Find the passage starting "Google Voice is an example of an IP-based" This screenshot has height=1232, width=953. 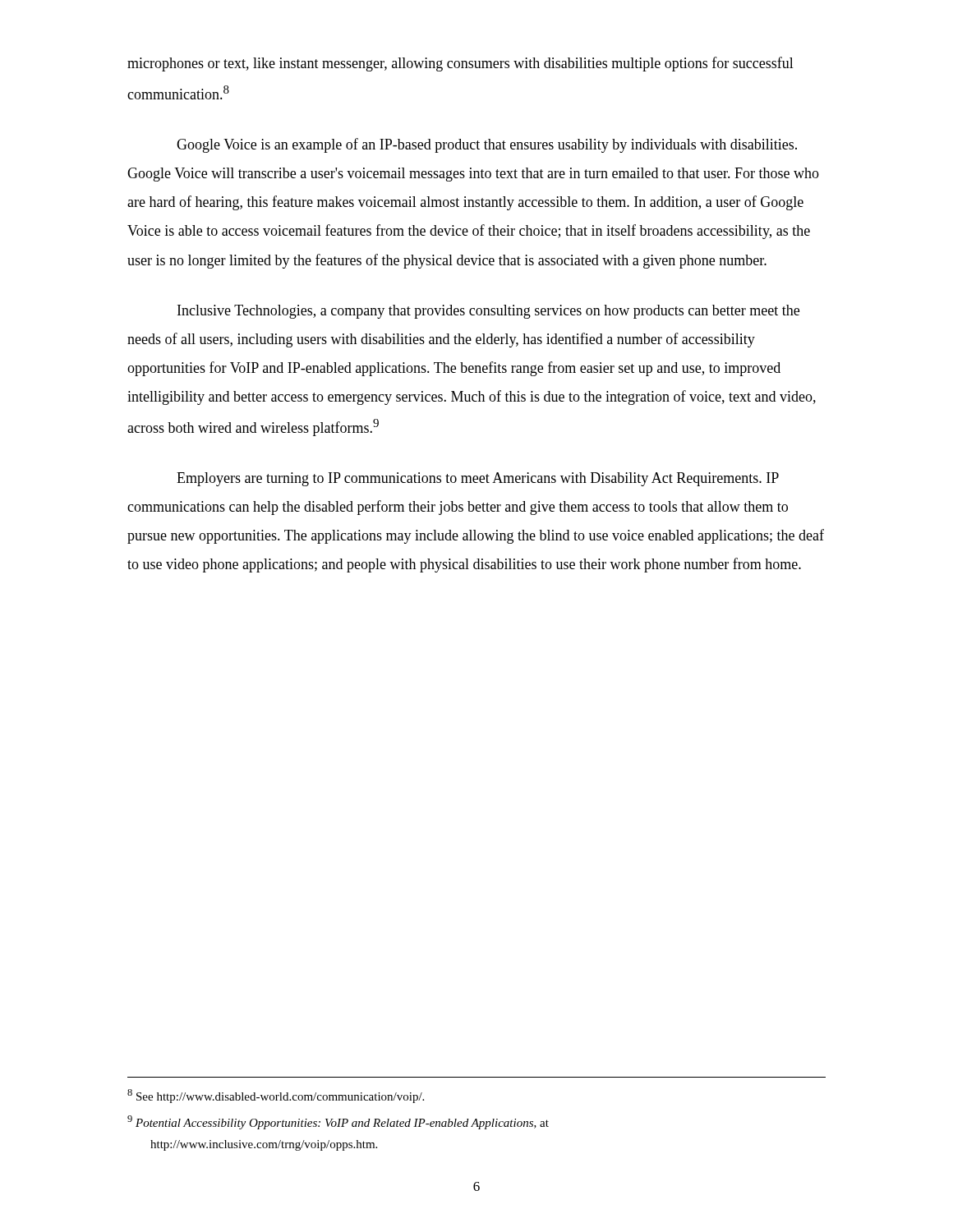476,203
